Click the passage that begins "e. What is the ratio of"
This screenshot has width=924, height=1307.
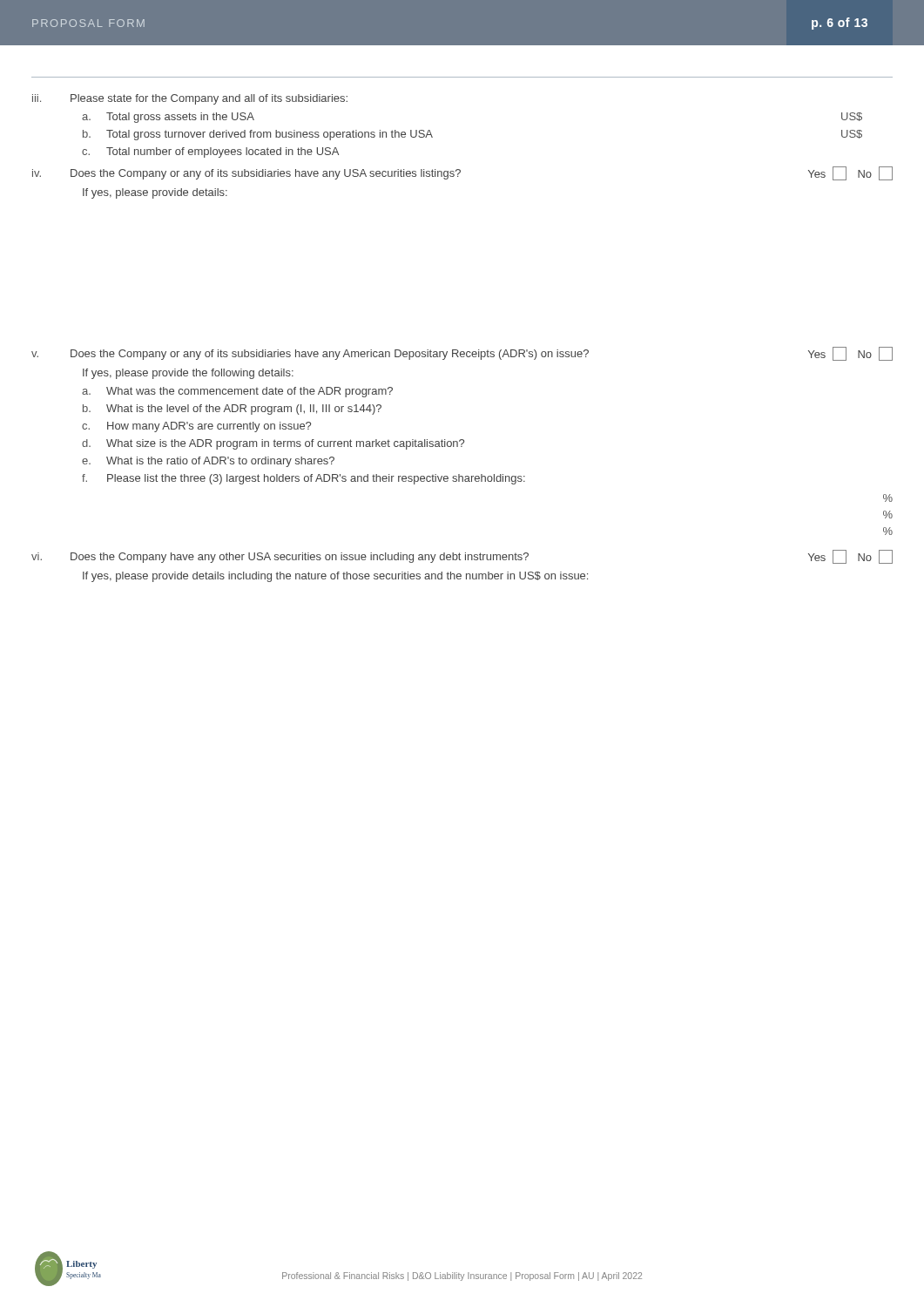(208, 462)
